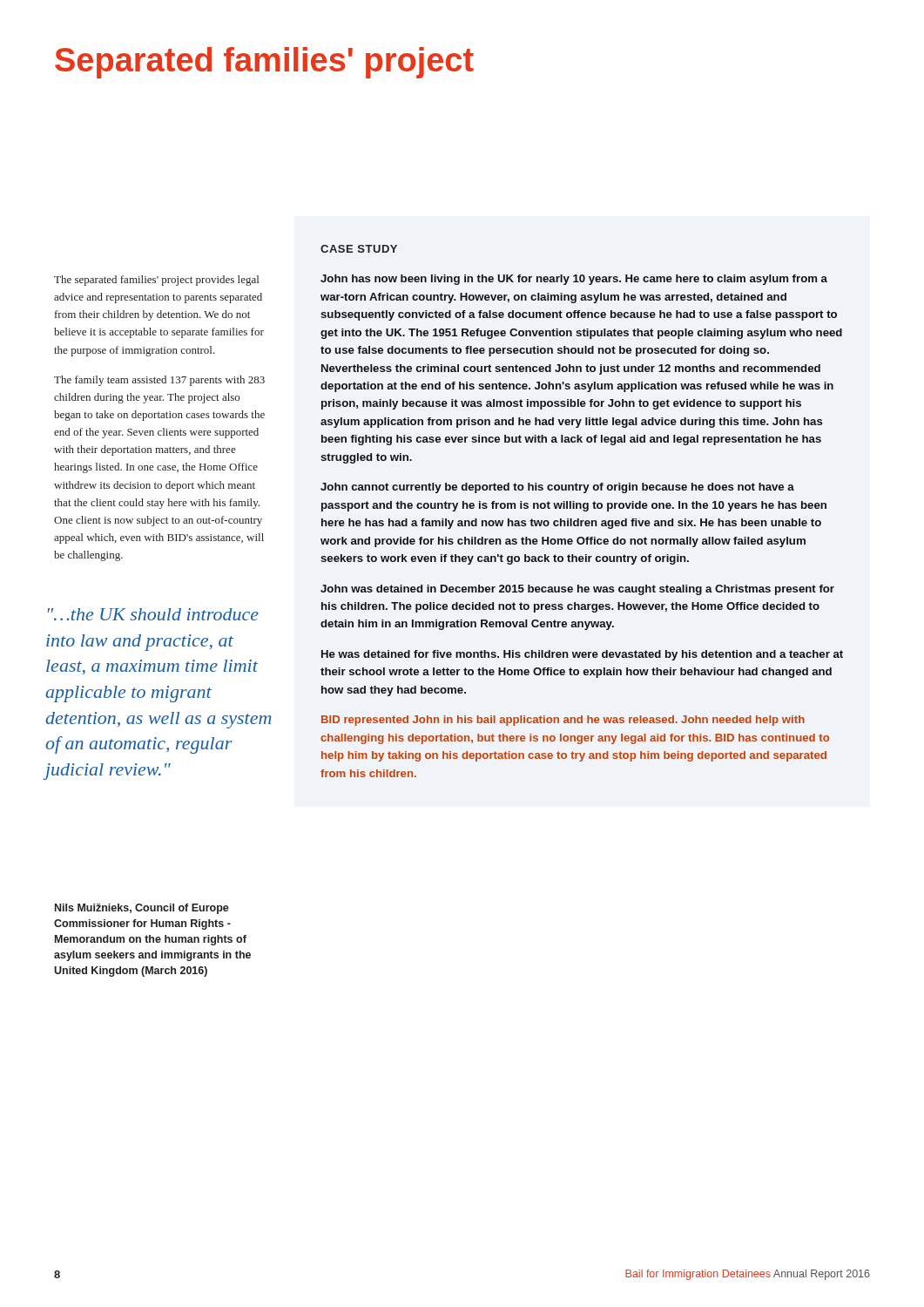The width and height of the screenshot is (924, 1307).
Task: Click on the block starting "CASE STUDY"
Action: tap(359, 249)
